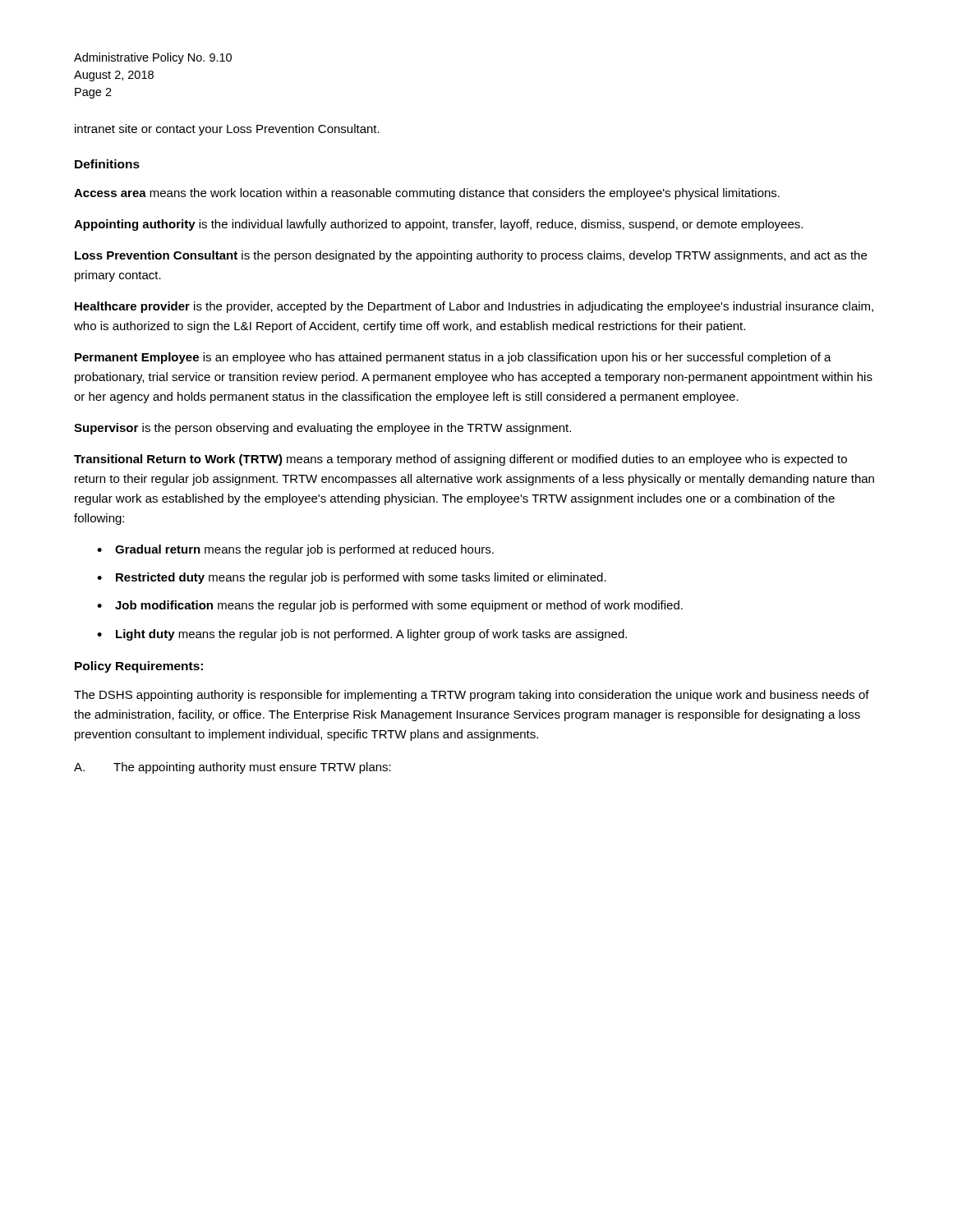Locate the text block starting "Transitional Return to Work (TRTW) means a temporary"
Image resolution: width=953 pixels, height=1232 pixels.
[x=474, y=488]
